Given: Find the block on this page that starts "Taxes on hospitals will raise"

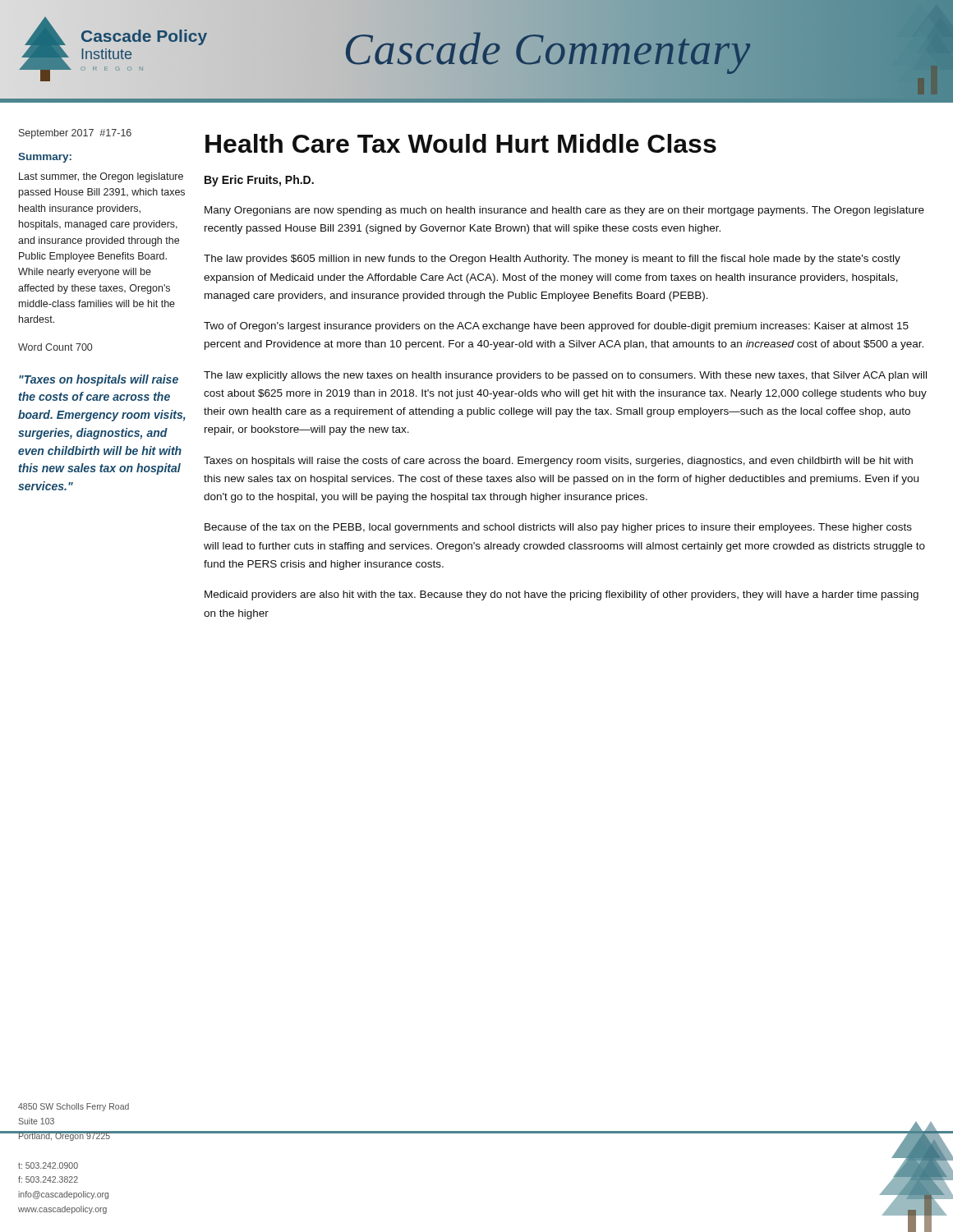Looking at the screenshot, I should click(x=562, y=478).
